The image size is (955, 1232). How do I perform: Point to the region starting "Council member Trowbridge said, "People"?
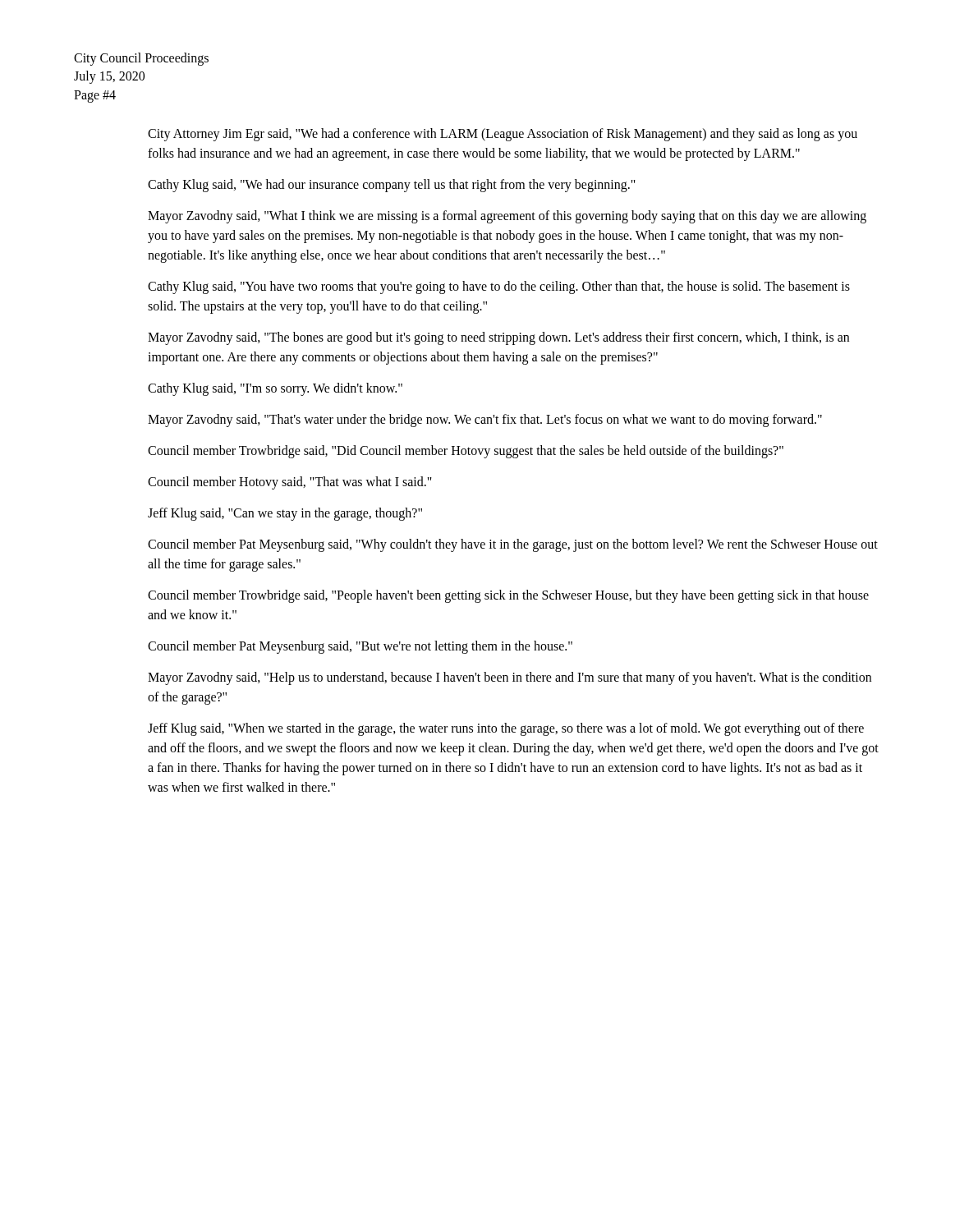[508, 605]
